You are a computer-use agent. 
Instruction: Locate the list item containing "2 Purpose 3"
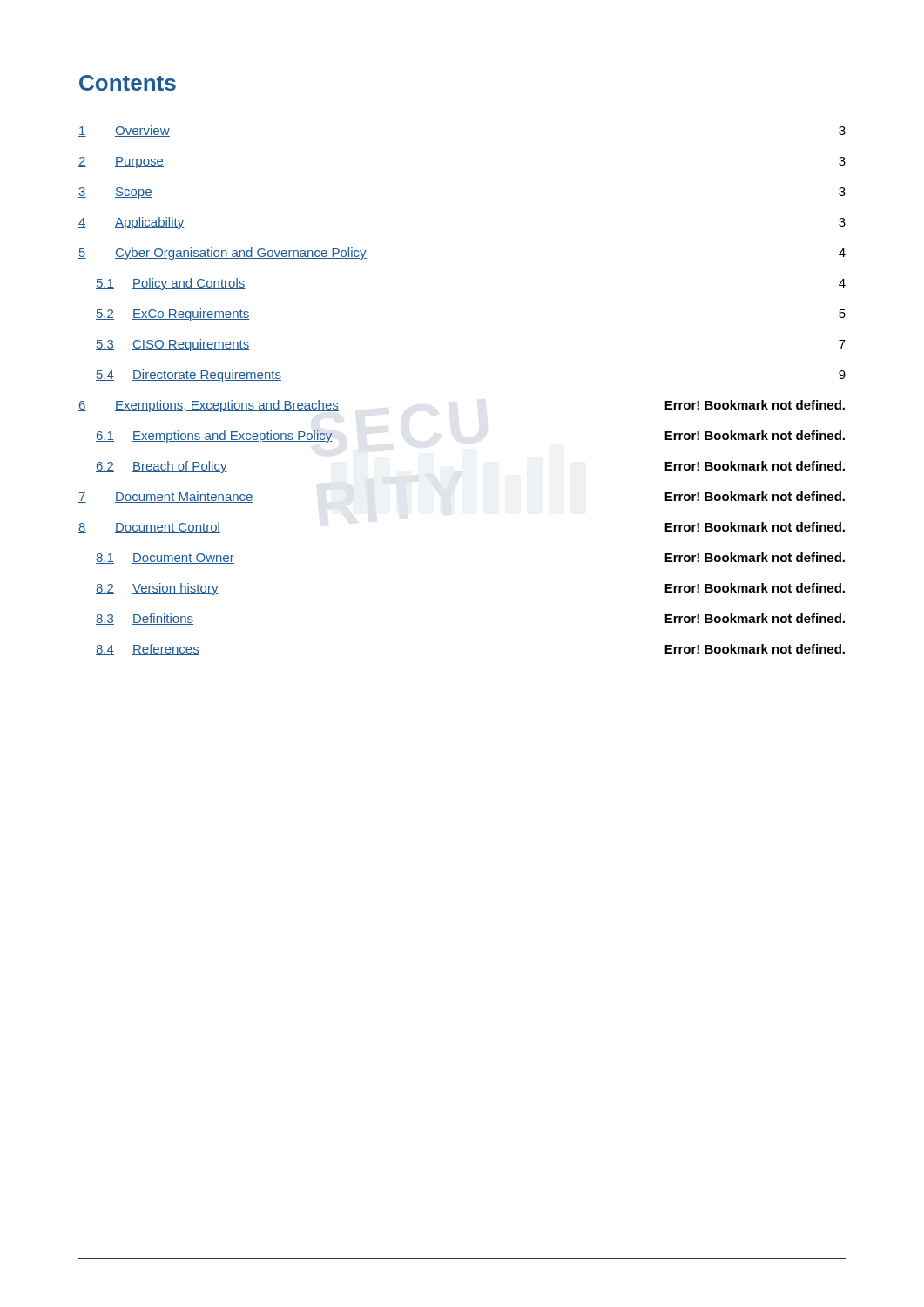(149, 163)
